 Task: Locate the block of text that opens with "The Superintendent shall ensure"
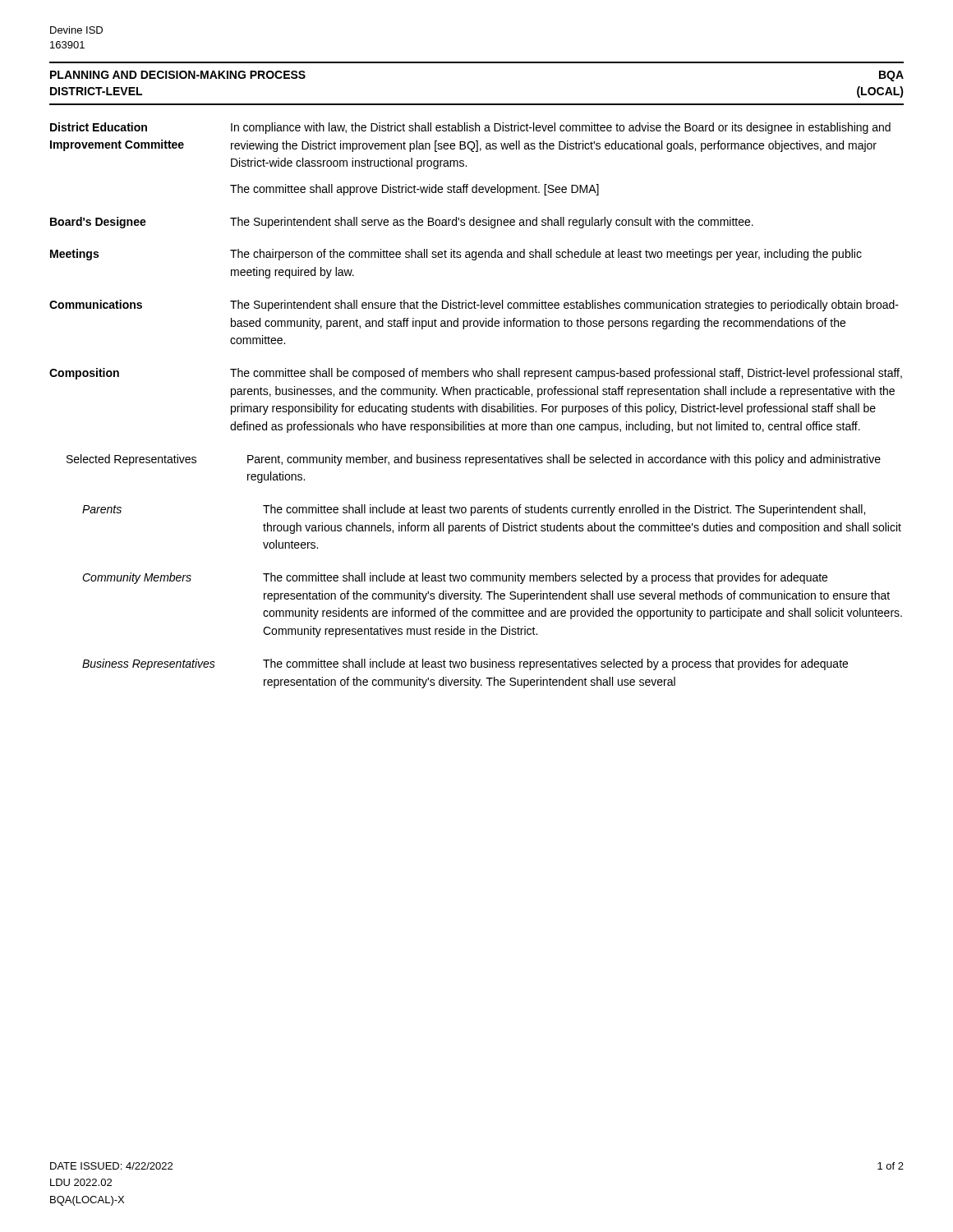point(567,323)
